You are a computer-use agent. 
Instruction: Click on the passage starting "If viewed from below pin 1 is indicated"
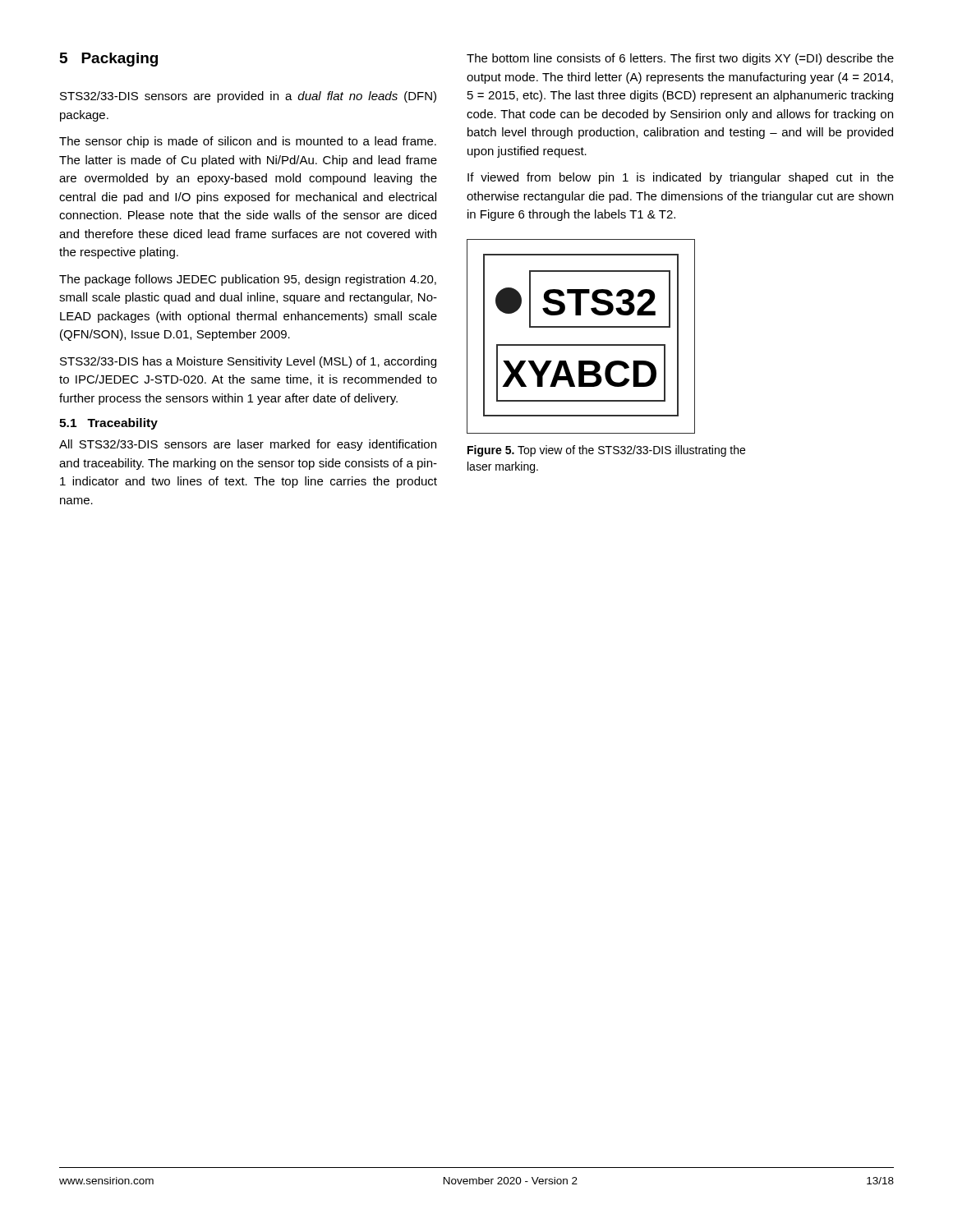point(680,196)
